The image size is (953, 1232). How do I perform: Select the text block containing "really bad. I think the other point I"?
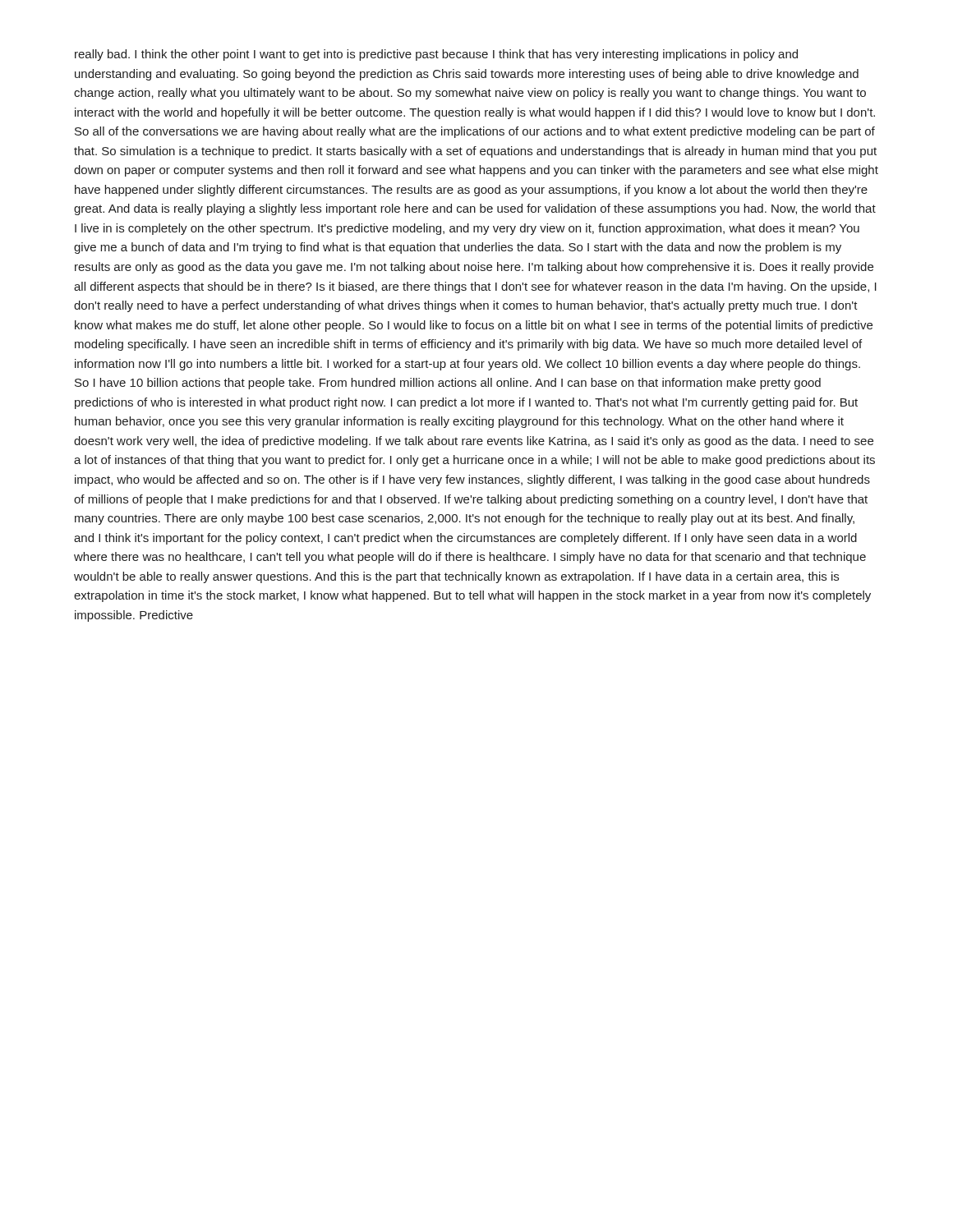pos(476,334)
